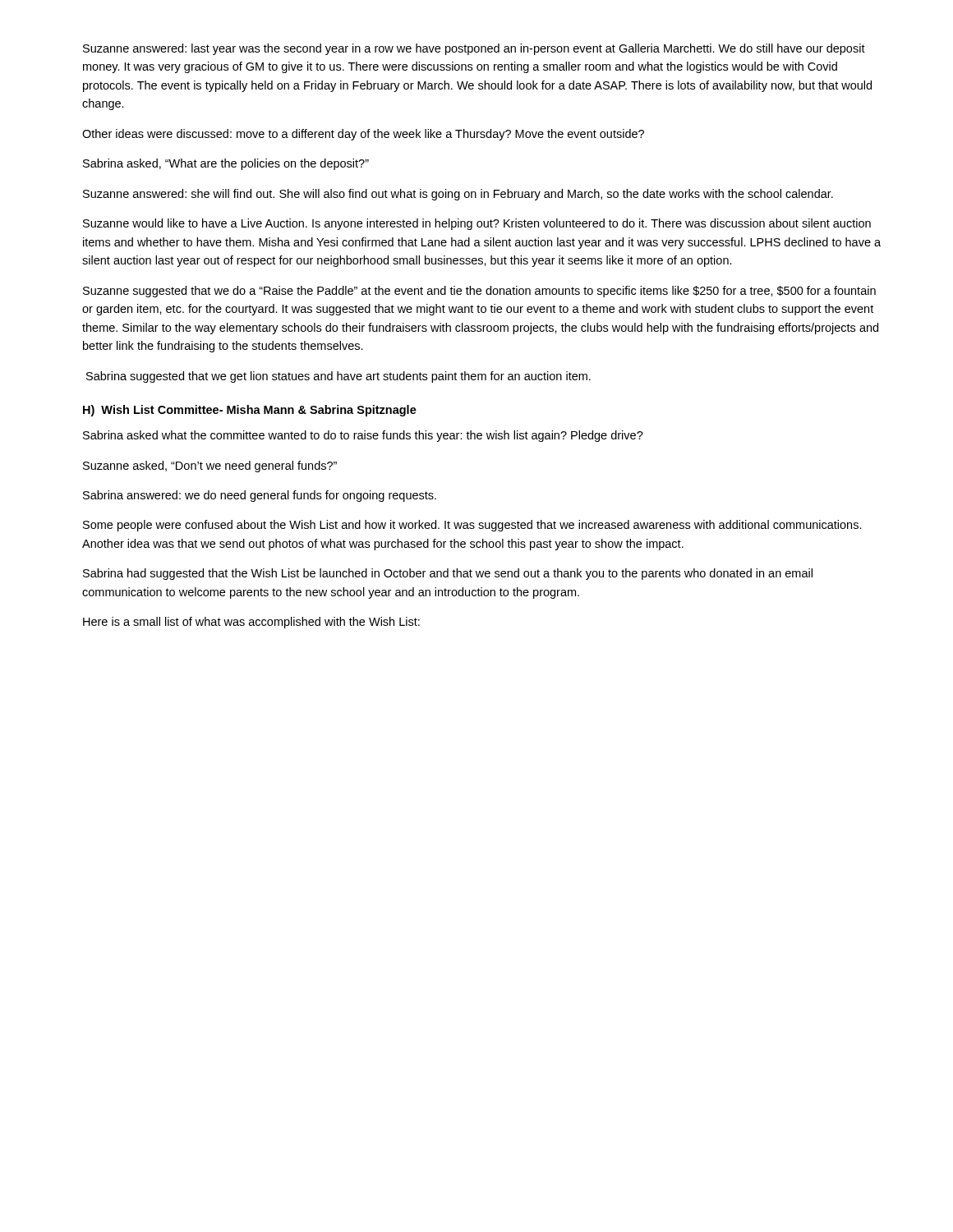Point to the block beginning "Other ideas were"
Viewport: 953px width, 1232px height.
(363, 134)
